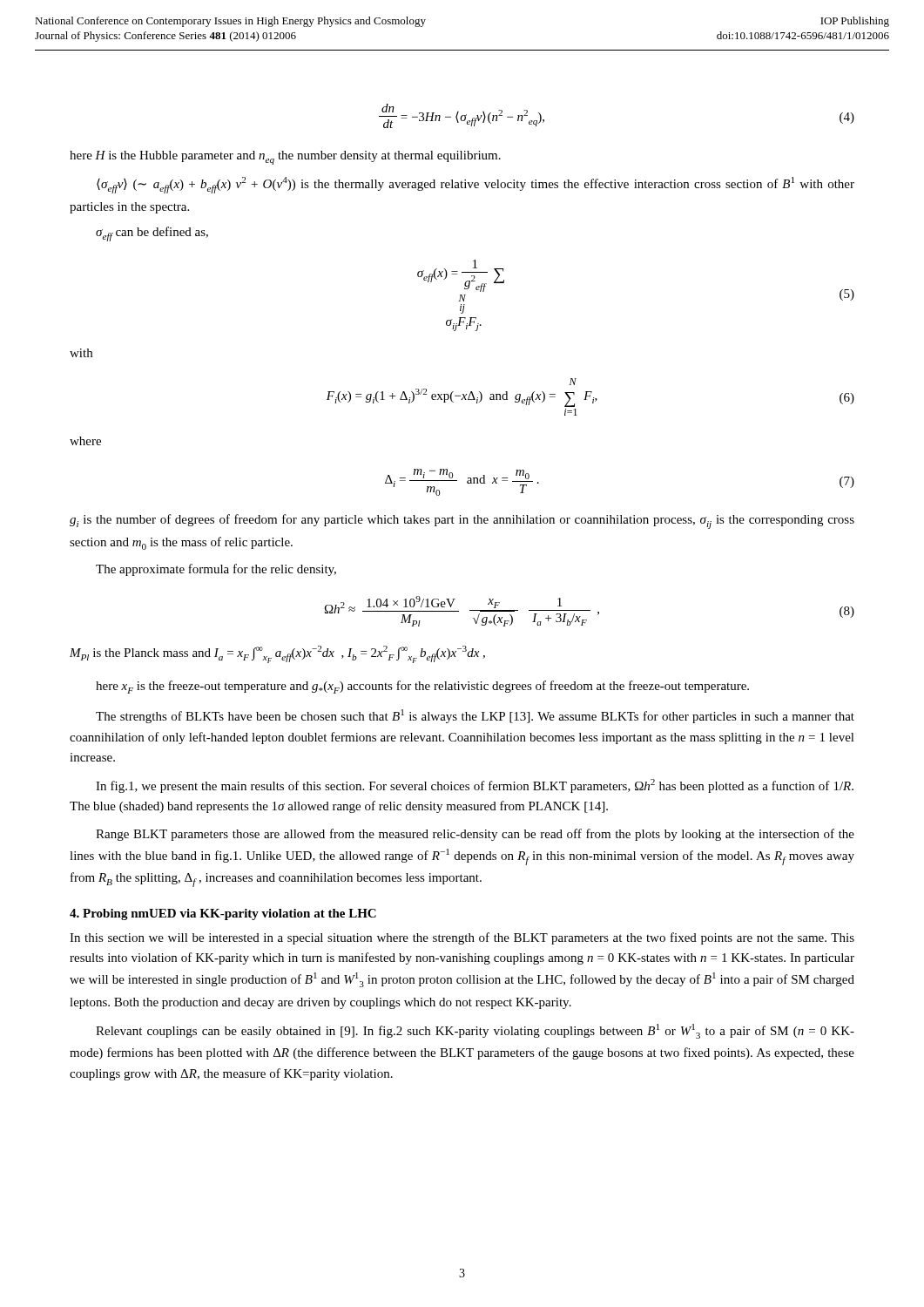Select the passage starting "here xF is the freeze-out"

[423, 687]
